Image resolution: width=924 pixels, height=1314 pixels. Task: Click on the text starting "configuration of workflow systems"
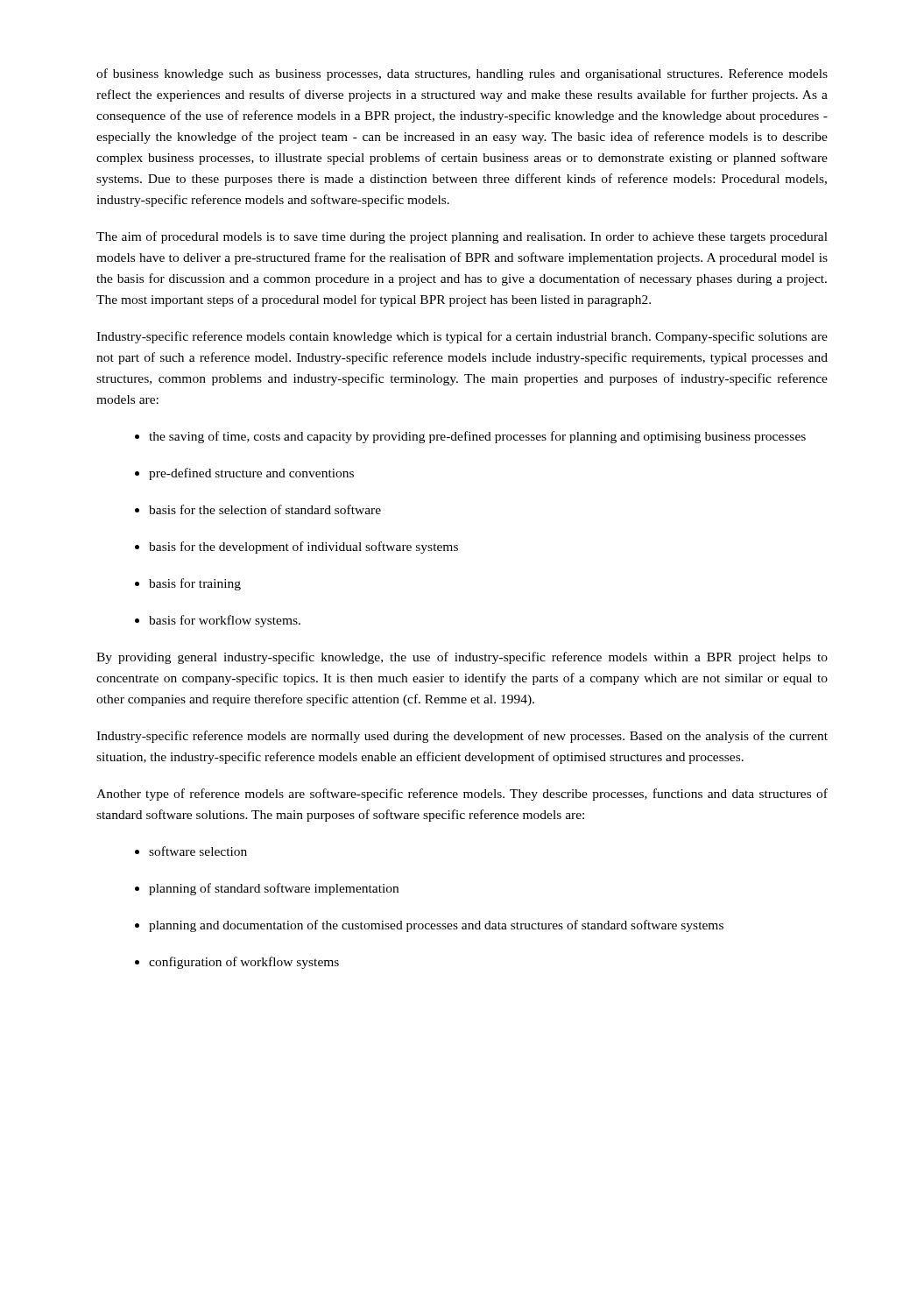tap(237, 963)
